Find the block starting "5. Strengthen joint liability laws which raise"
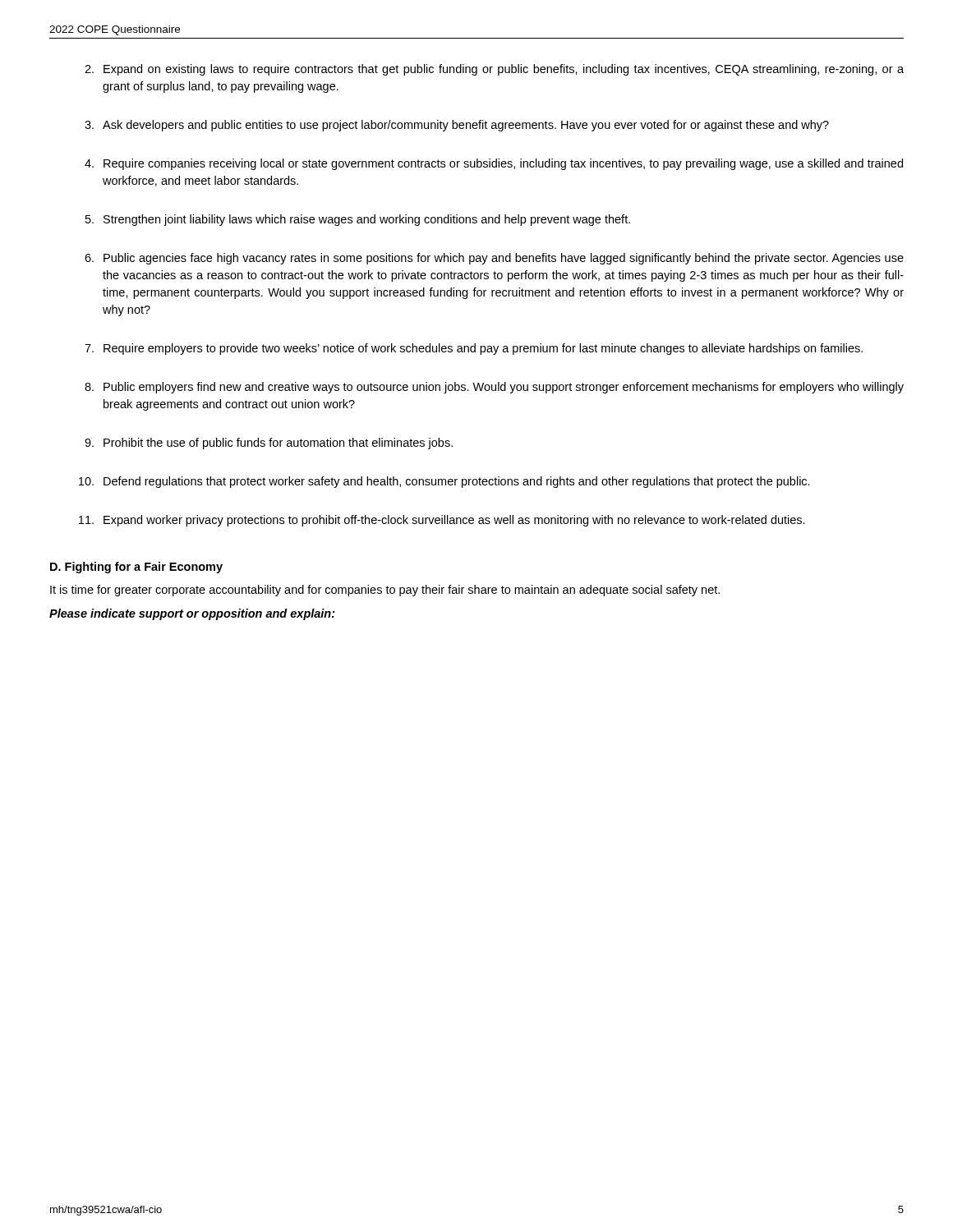Image resolution: width=953 pixels, height=1232 pixels. coord(476,220)
